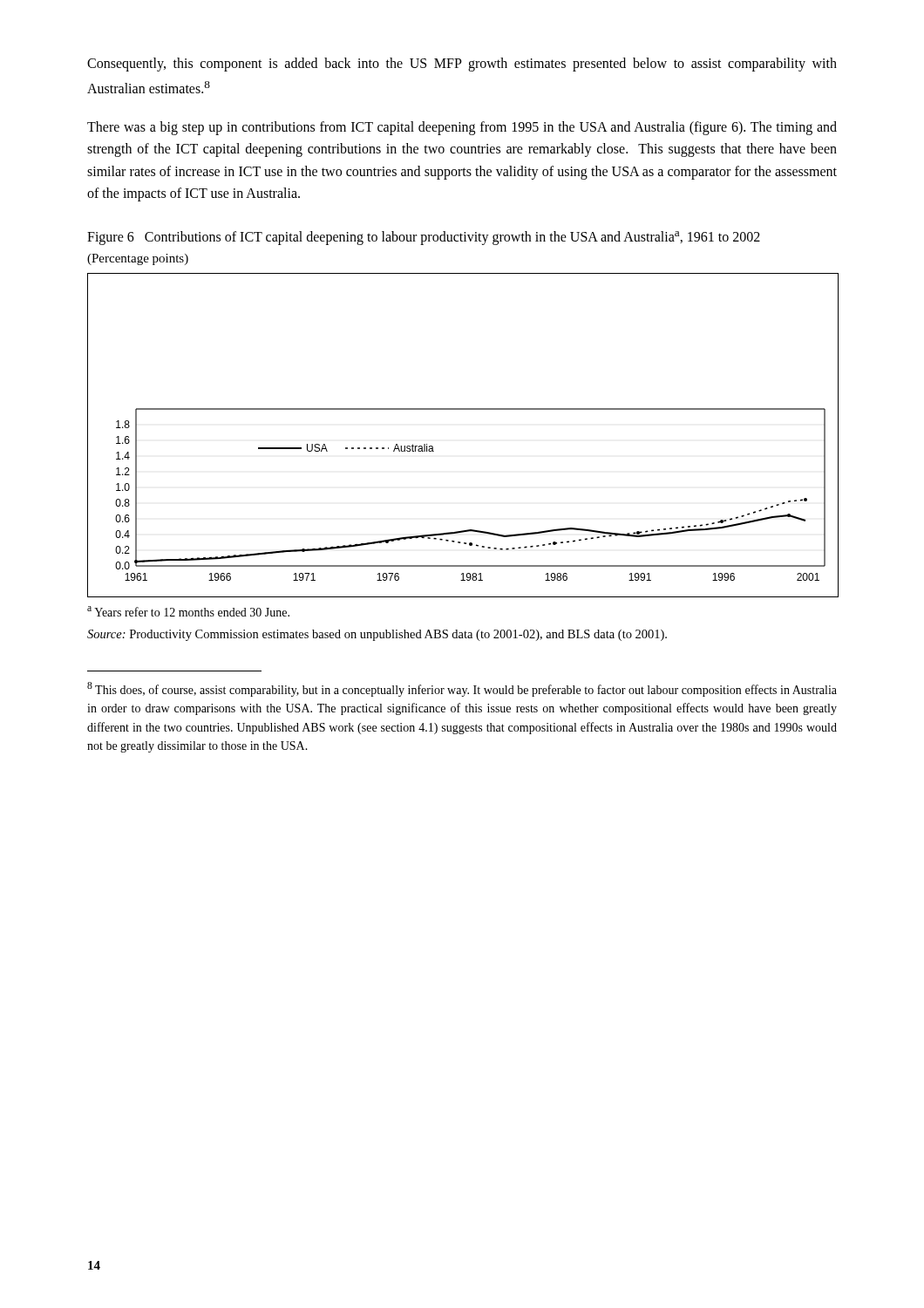Locate the block starting "Source: Productivity Commission estimates based on unpublished"
Viewport: 924px width, 1308px height.
click(377, 634)
